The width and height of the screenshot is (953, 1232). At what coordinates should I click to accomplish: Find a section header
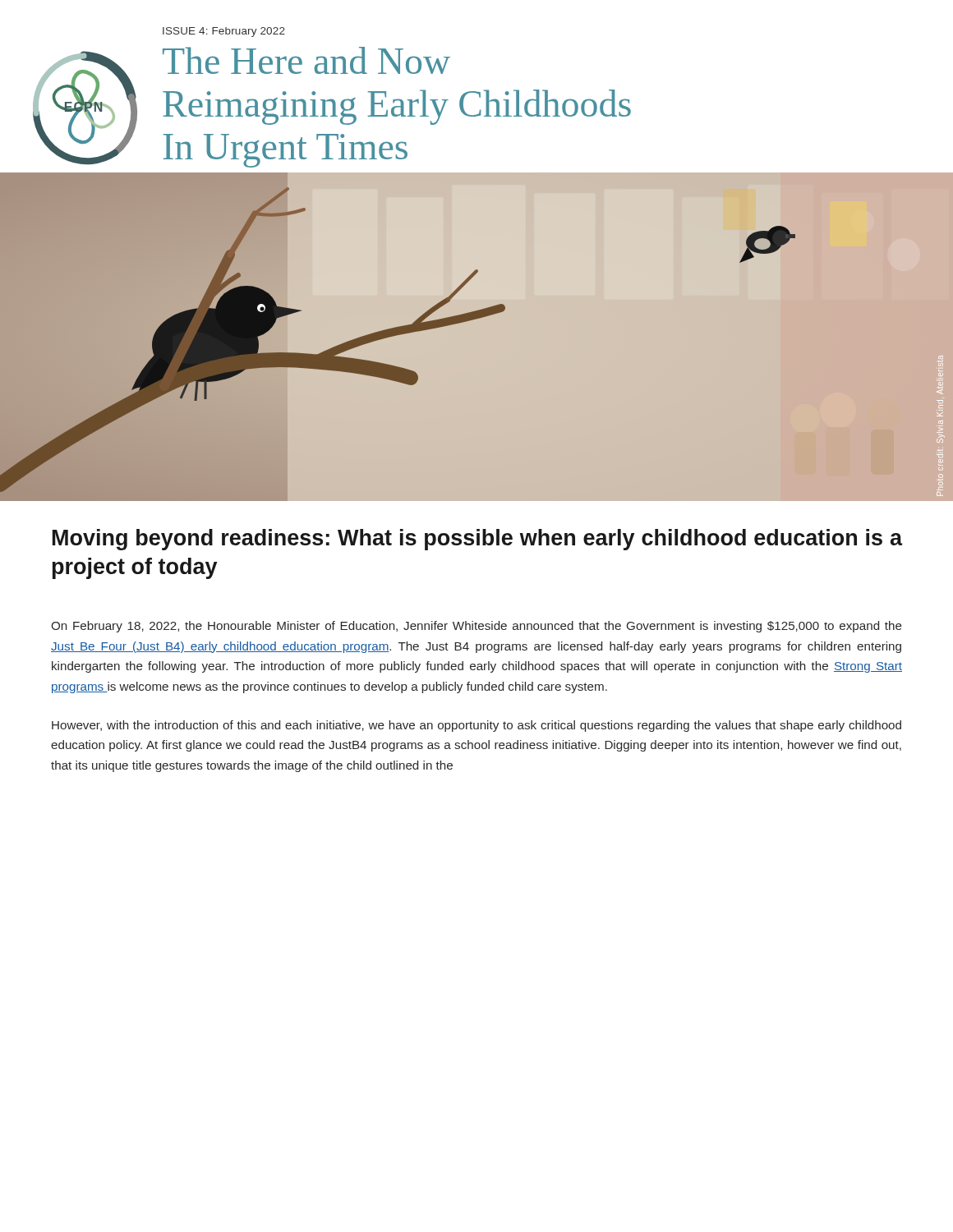[x=476, y=552]
